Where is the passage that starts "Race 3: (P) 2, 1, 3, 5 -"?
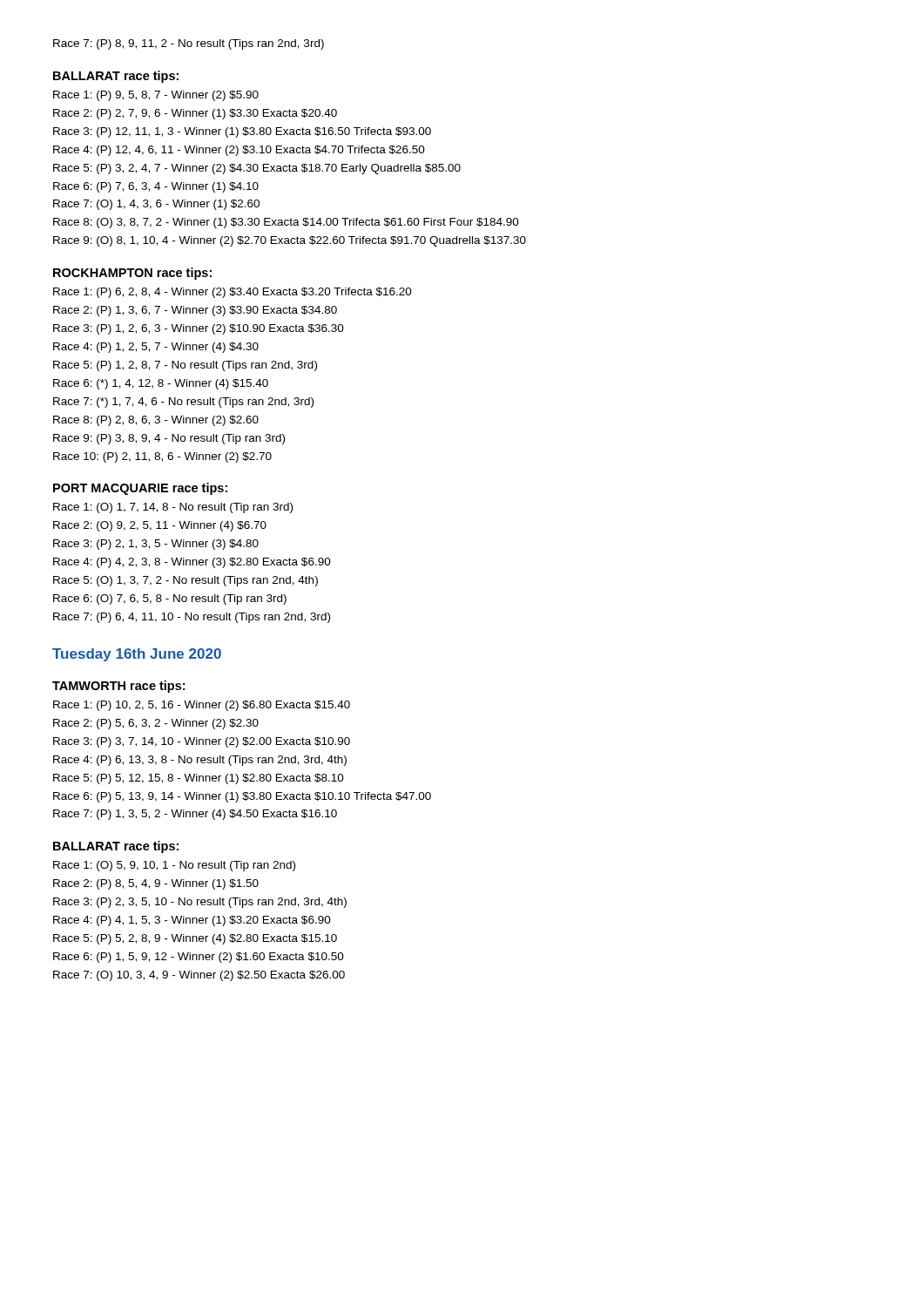 [x=156, y=544]
